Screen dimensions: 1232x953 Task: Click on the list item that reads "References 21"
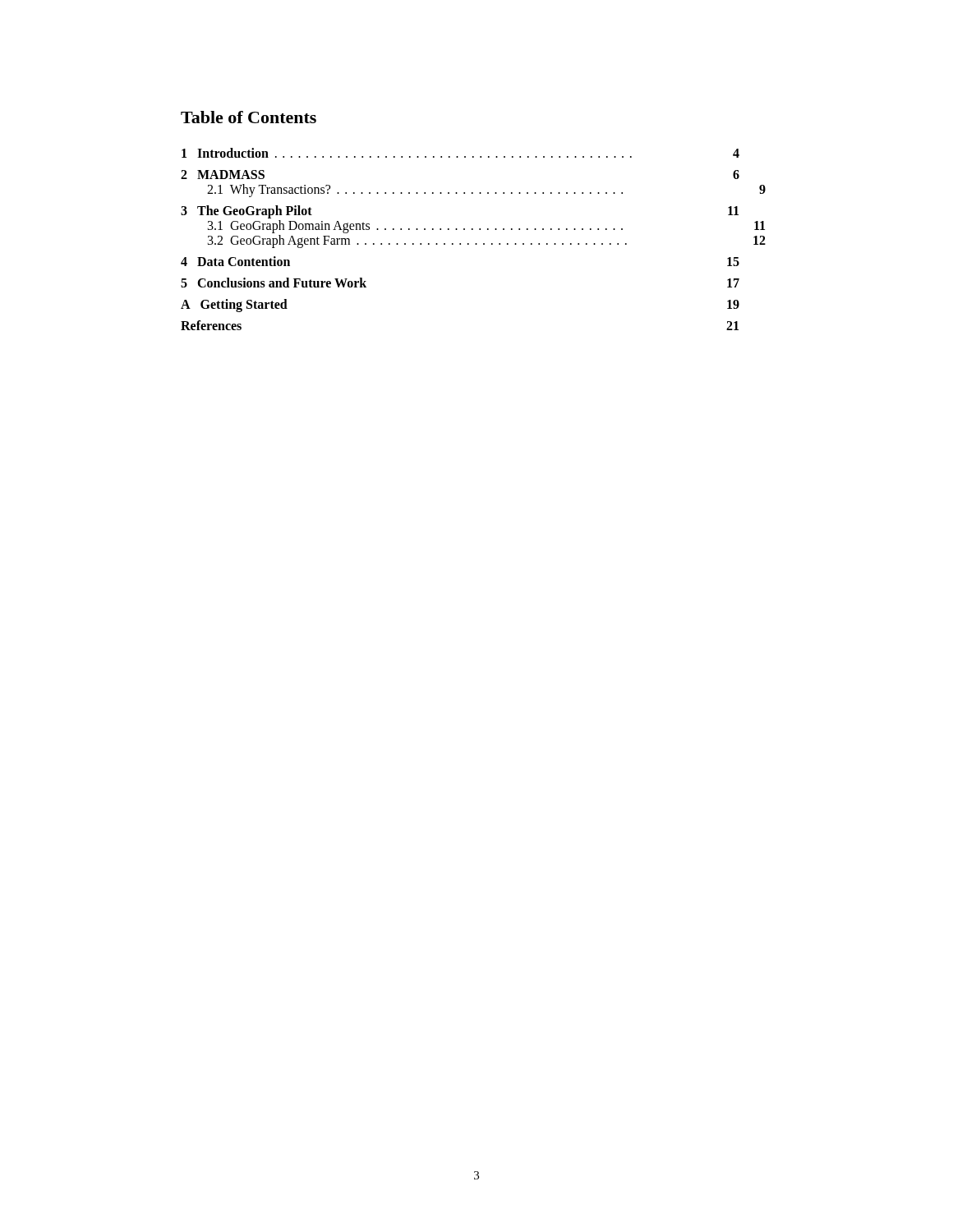219,325
